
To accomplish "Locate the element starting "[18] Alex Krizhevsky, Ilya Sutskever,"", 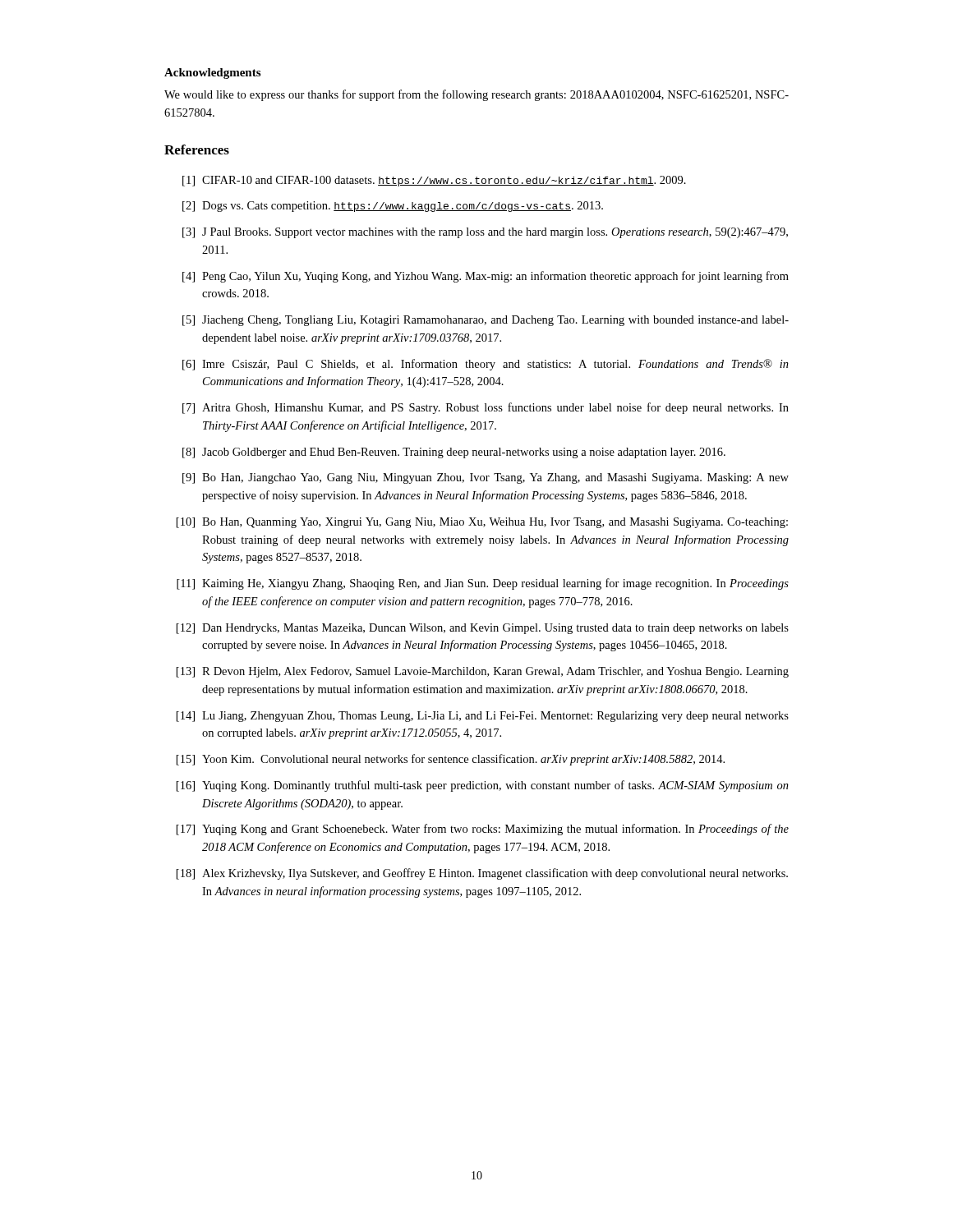I will pyautogui.click(x=476, y=882).
